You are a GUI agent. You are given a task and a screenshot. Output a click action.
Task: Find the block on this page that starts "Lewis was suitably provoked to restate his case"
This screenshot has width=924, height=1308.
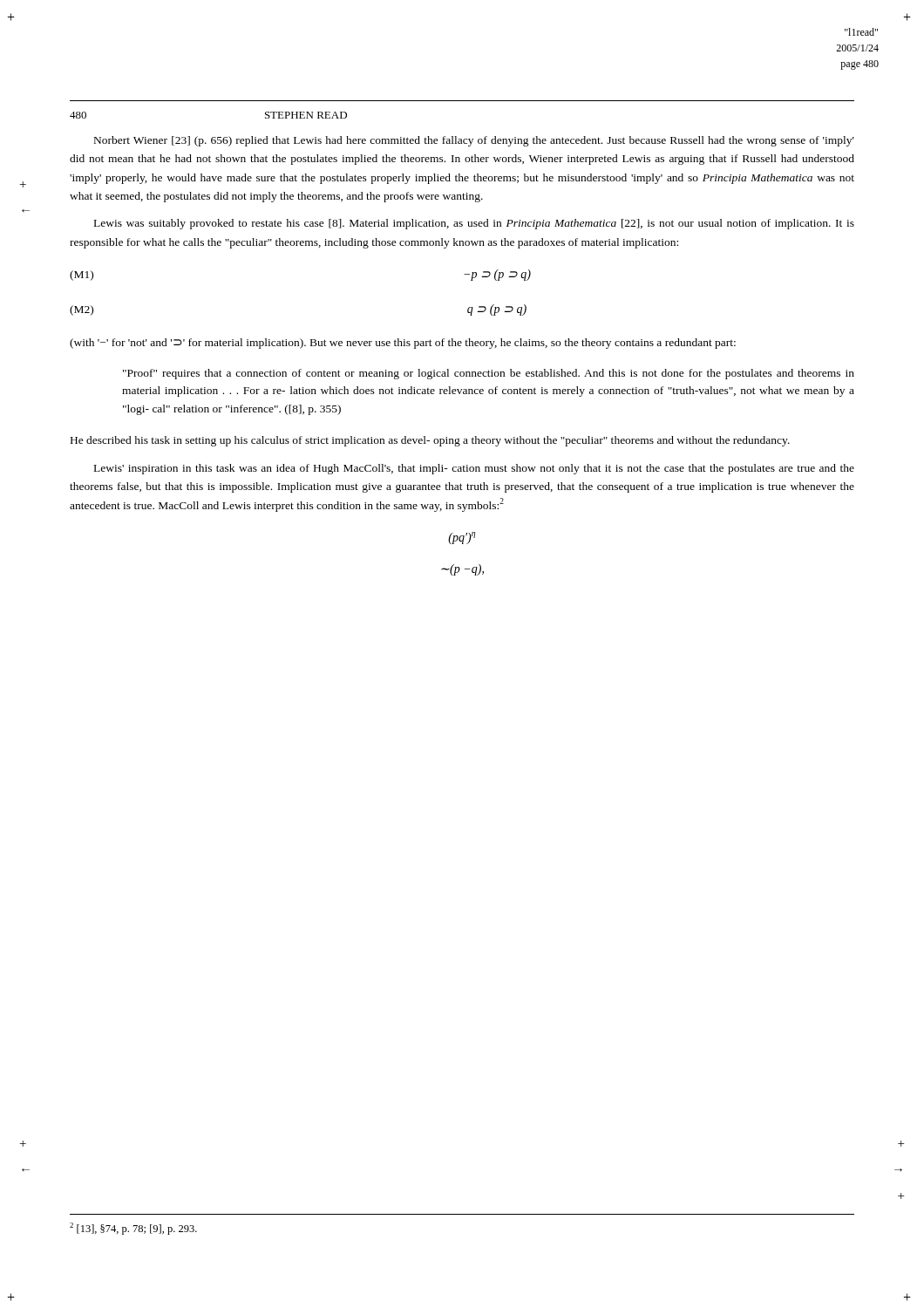(x=462, y=232)
